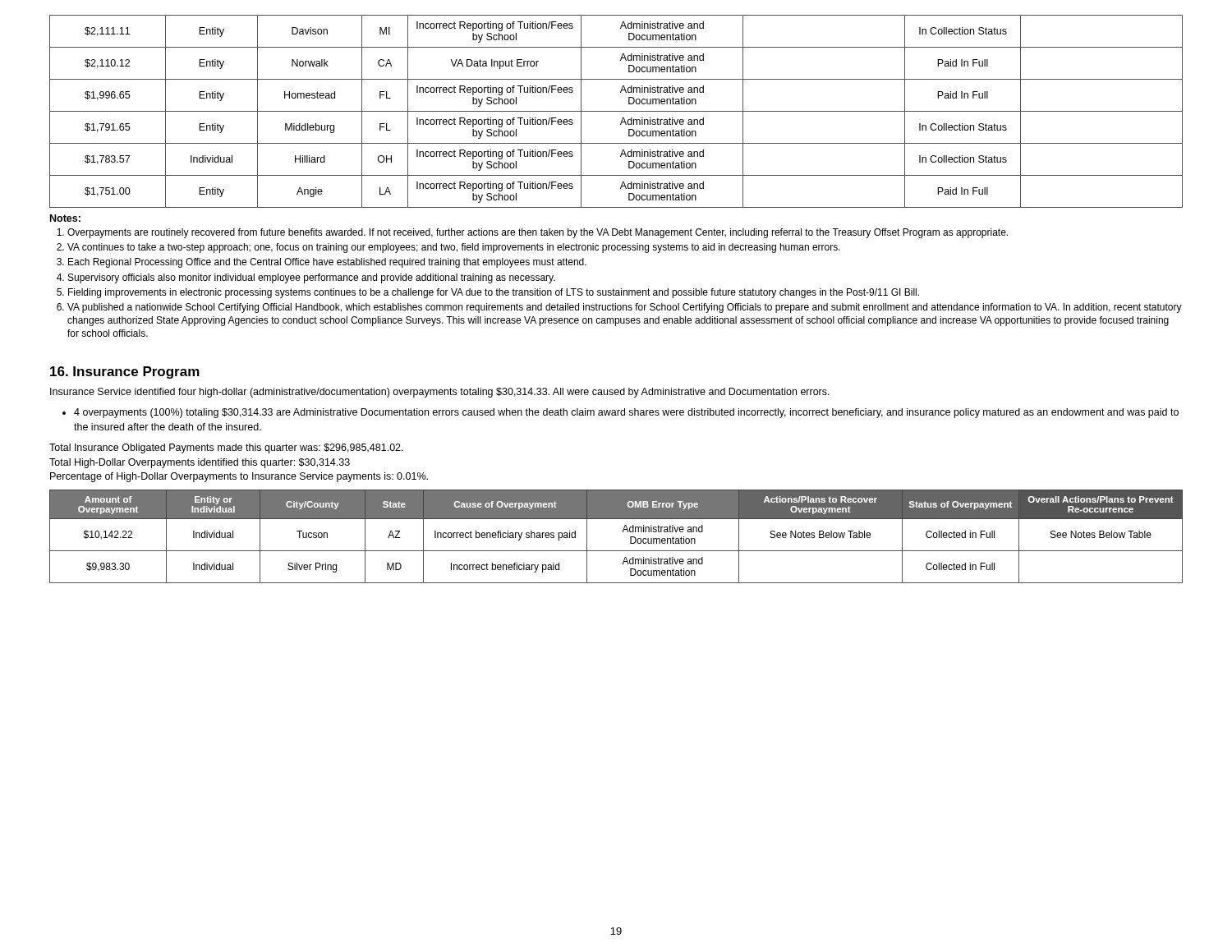Click on the list item containing "VA published a nationwide School Certifying Official Handbook,"
The image size is (1232, 952).
point(624,320)
